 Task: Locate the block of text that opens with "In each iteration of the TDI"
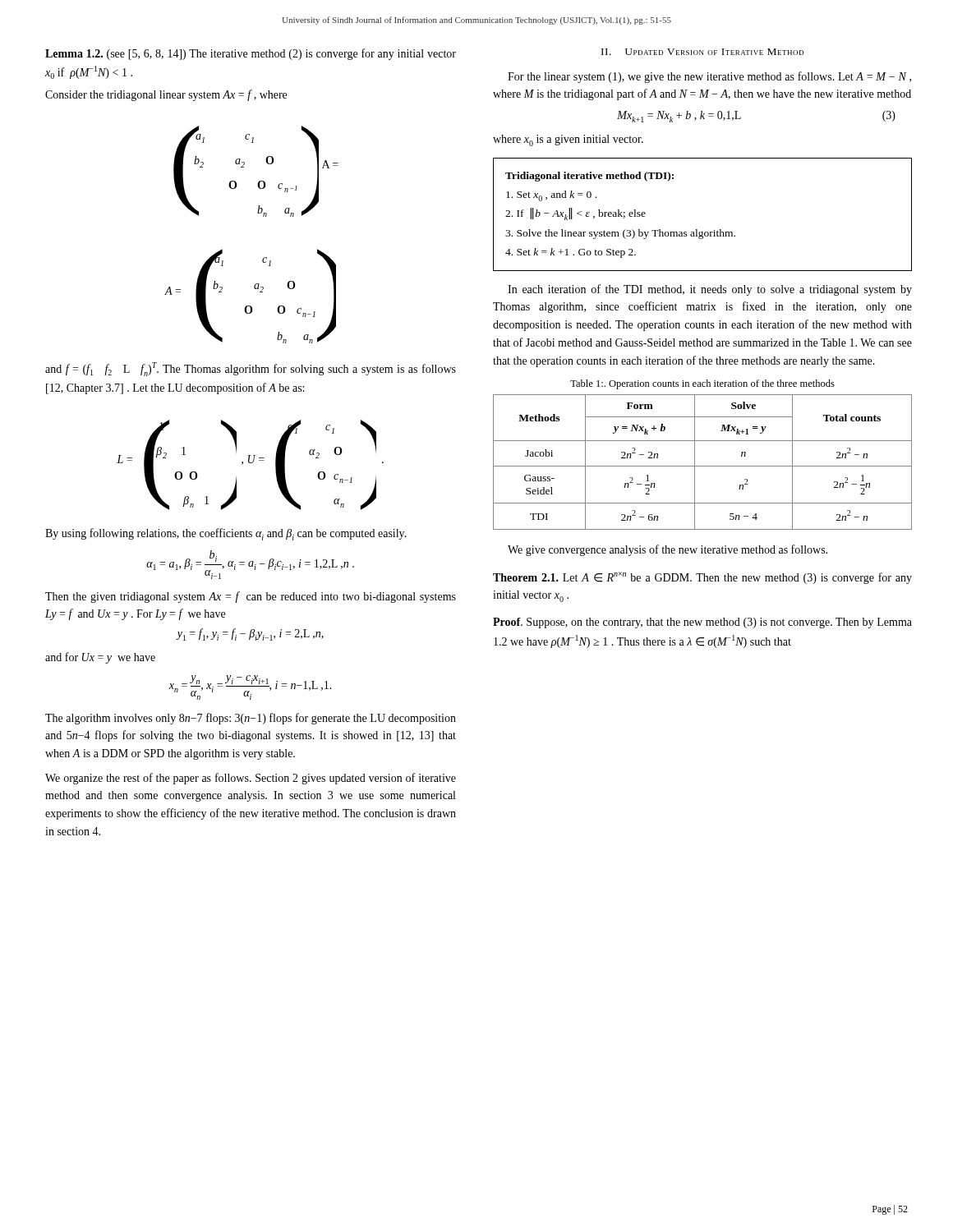[x=702, y=325]
